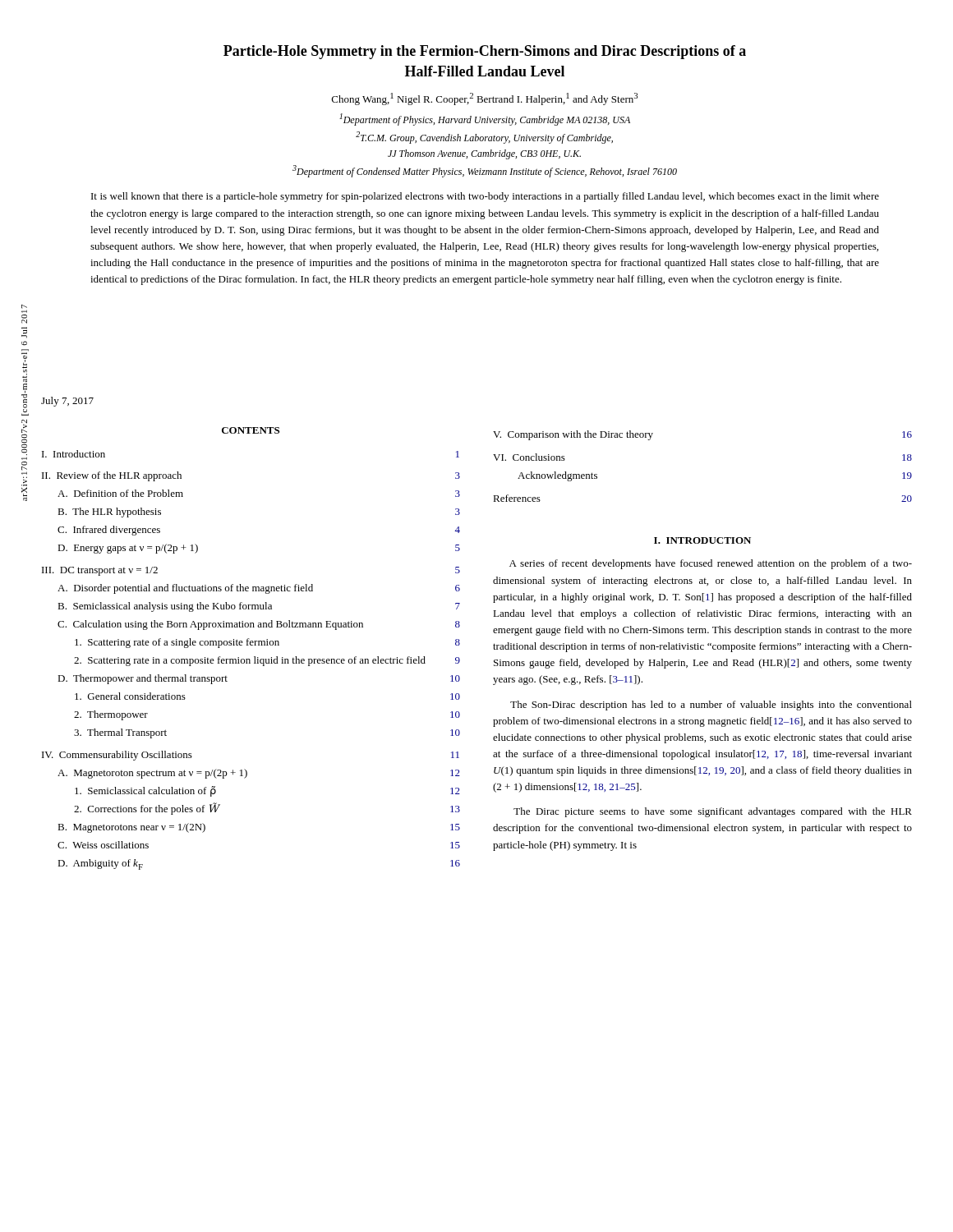This screenshot has width=953, height=1232.
Task: Click on the text starting "II. Review of"
Action: 114,476
